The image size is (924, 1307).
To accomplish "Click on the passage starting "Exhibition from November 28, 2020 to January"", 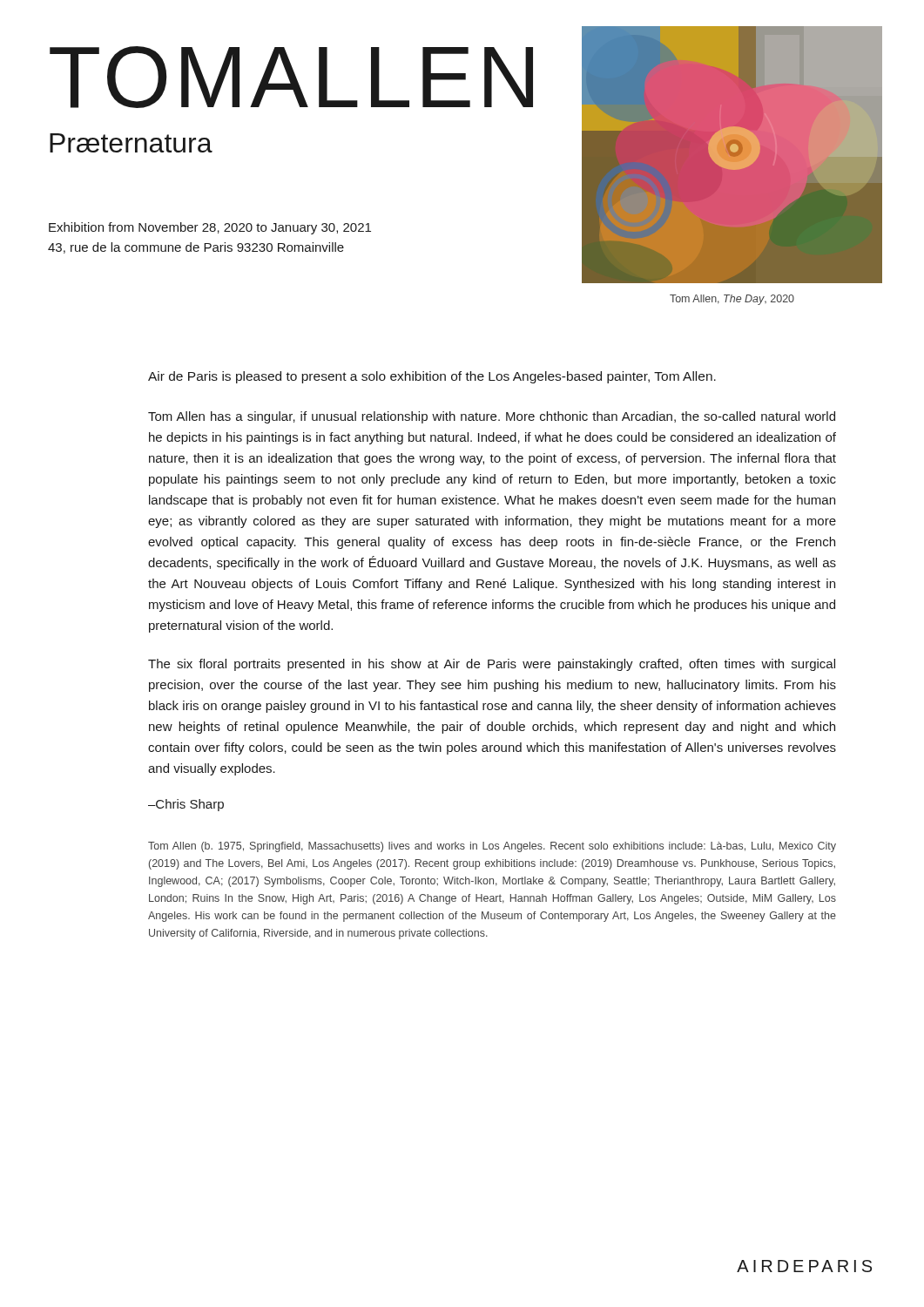I will [210, 237].
